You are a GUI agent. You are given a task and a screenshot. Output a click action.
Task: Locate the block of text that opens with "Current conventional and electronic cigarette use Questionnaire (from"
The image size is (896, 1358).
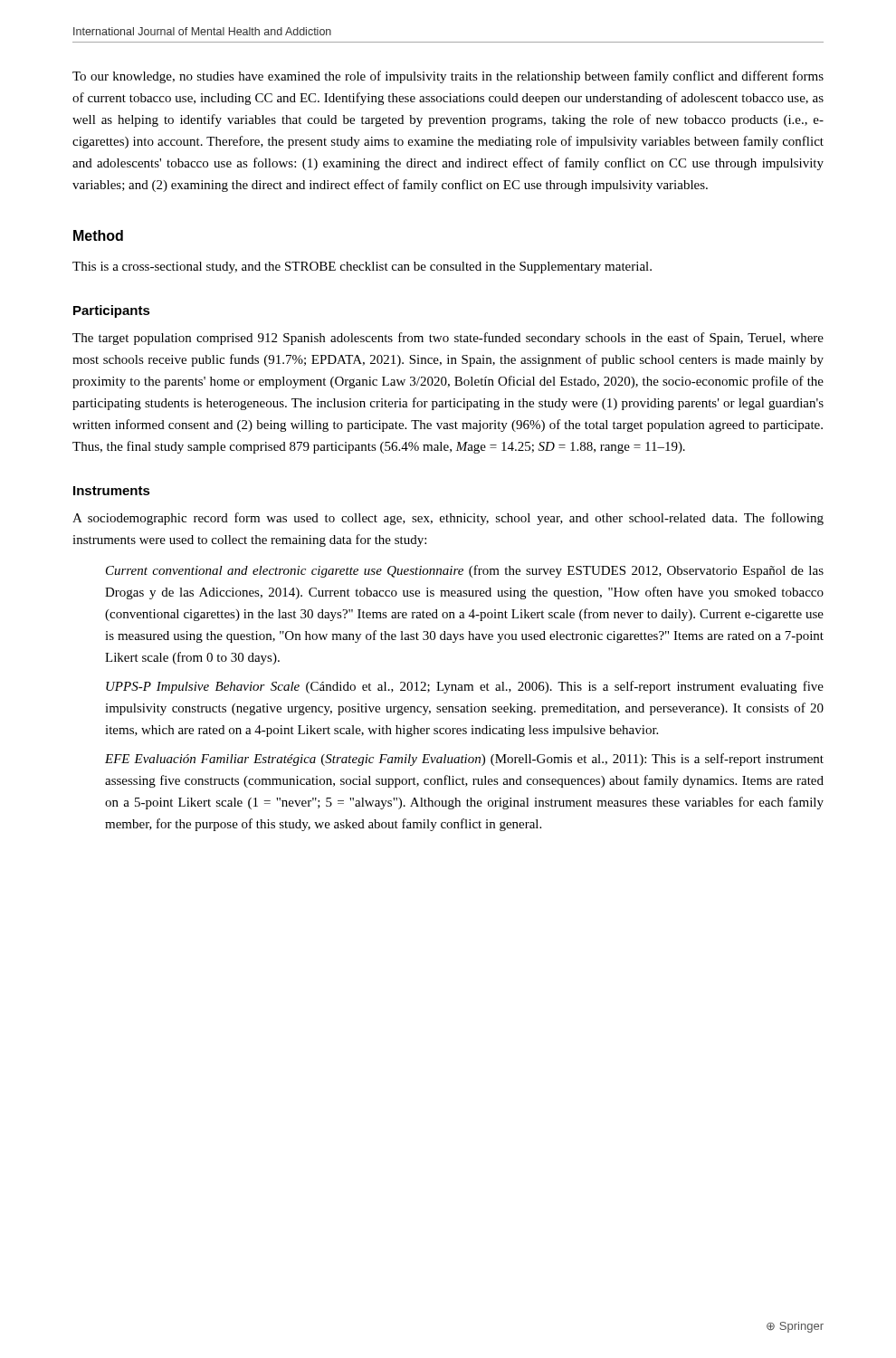tap(464, 614)
